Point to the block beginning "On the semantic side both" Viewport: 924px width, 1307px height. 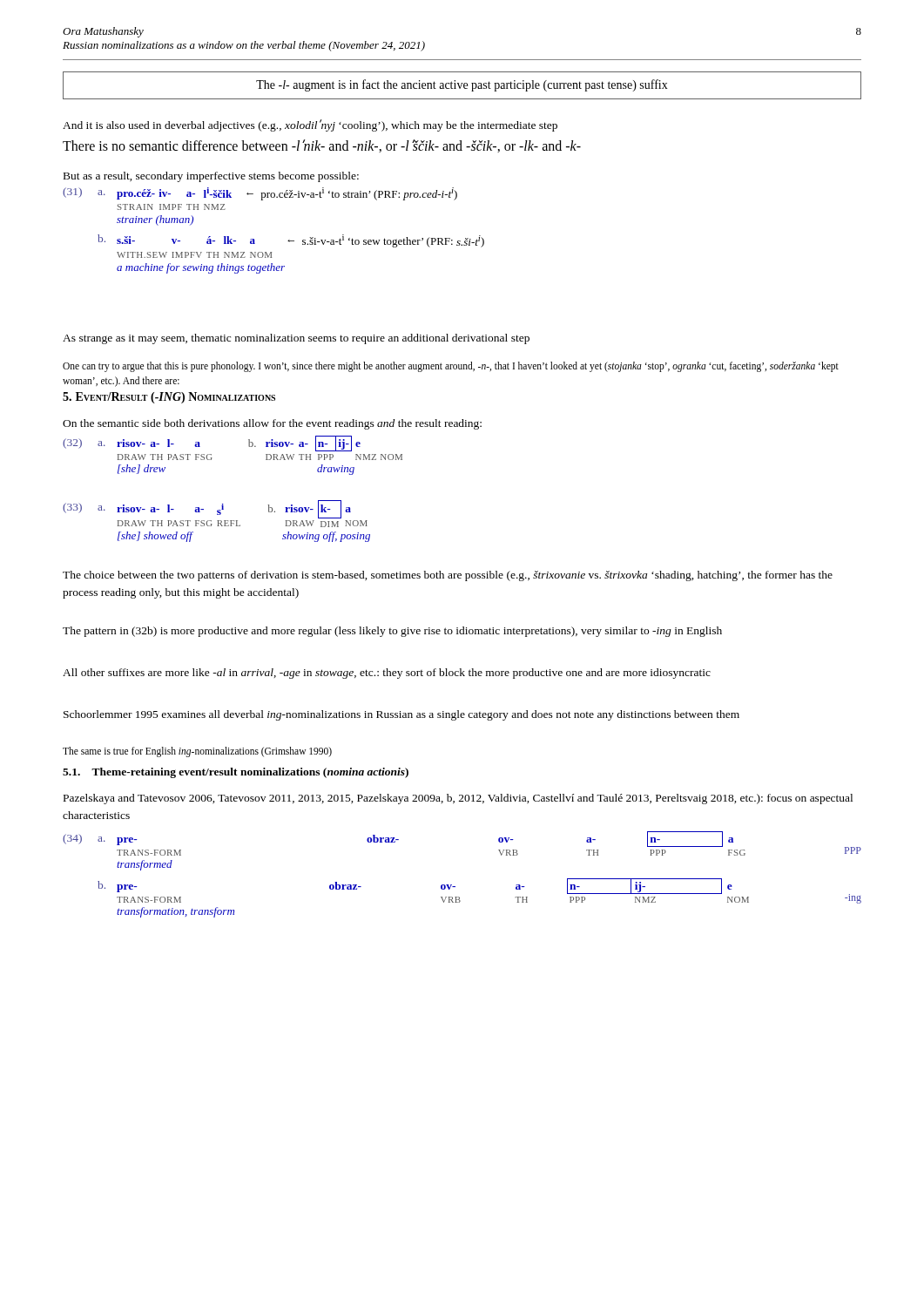tap(462, 423)
